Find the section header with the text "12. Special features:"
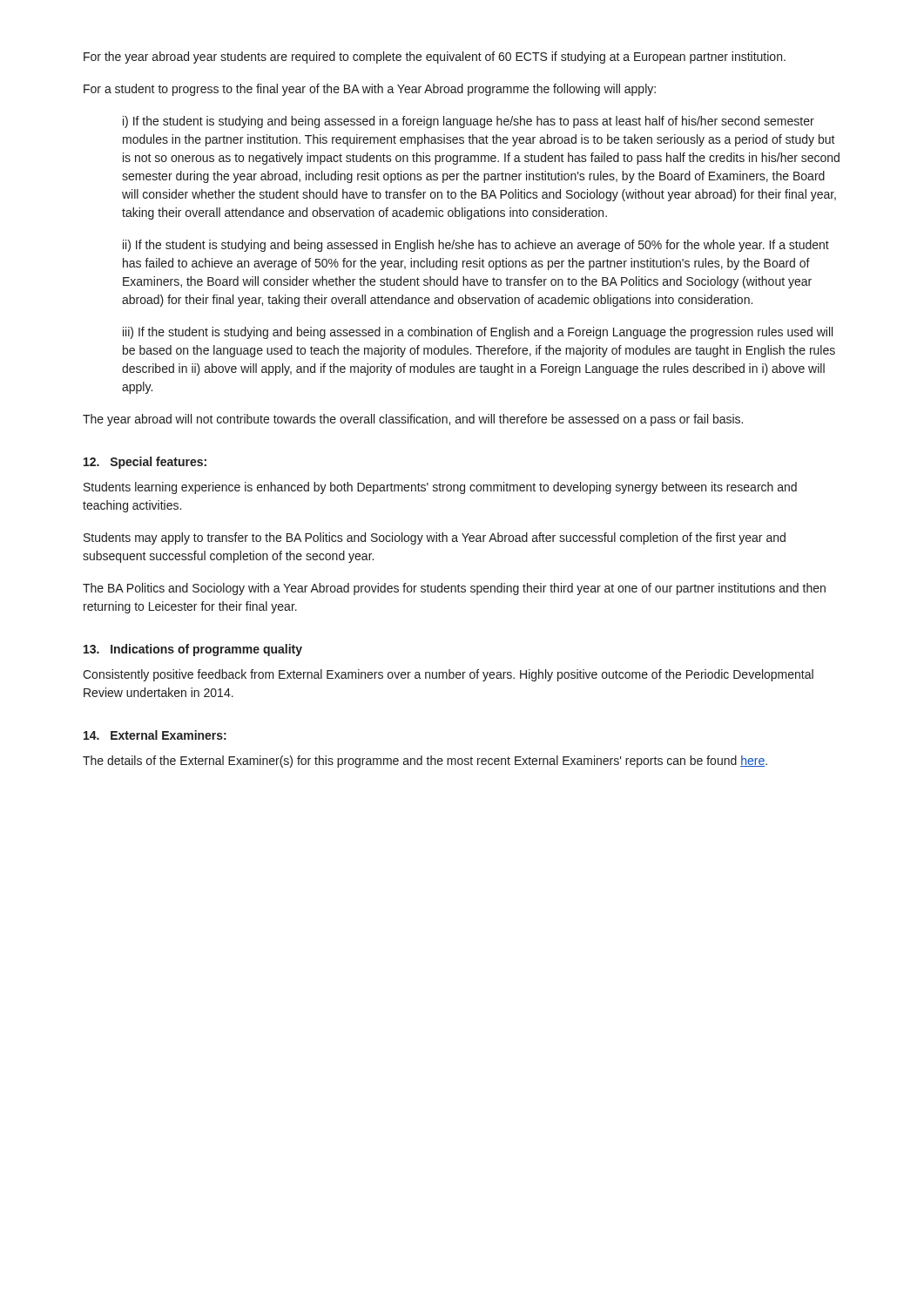Screen dimensions: 1307x924 145,462
